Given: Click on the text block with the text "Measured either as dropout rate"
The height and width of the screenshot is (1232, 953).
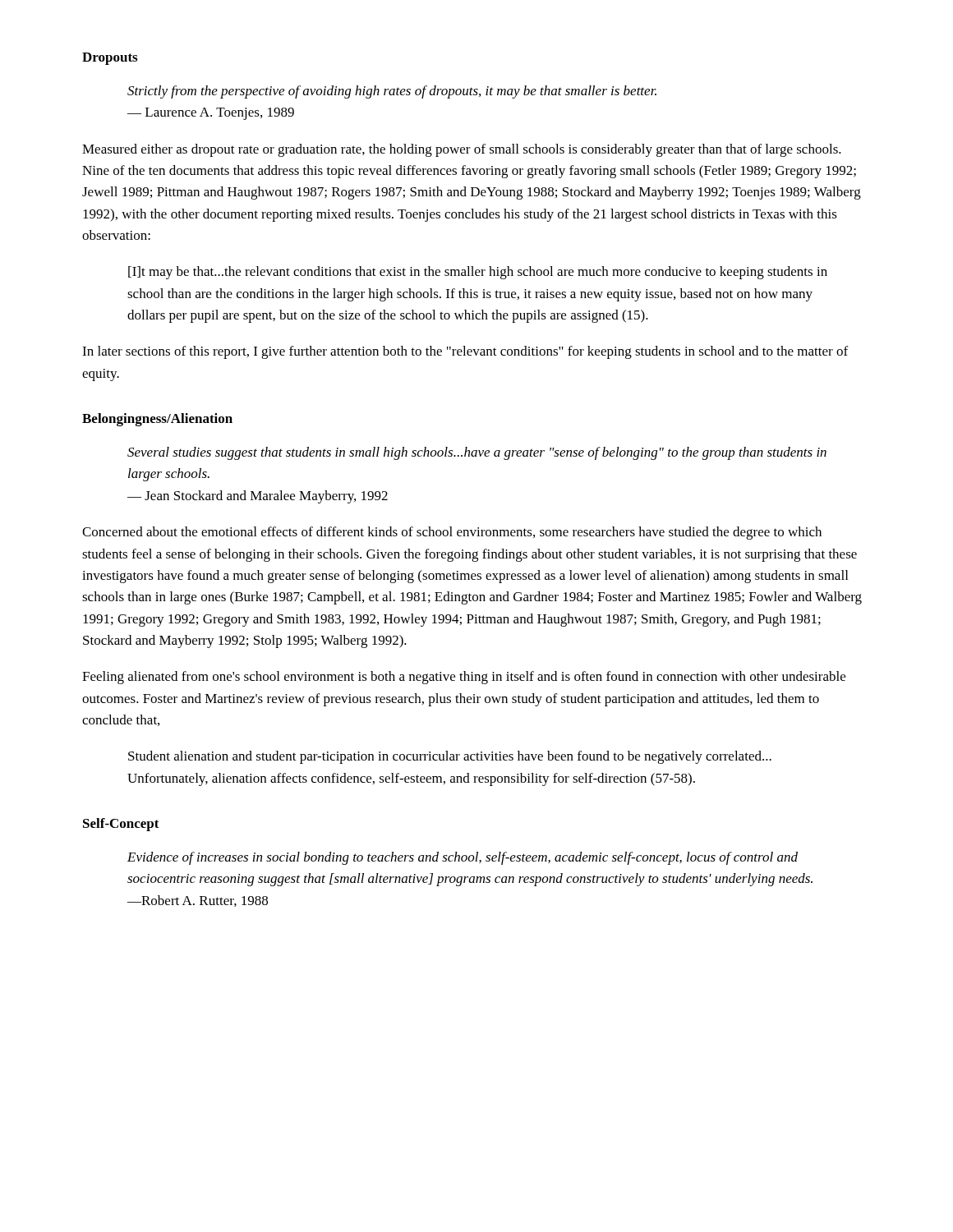Looking at the screenshot, I should tap(471, 192).
